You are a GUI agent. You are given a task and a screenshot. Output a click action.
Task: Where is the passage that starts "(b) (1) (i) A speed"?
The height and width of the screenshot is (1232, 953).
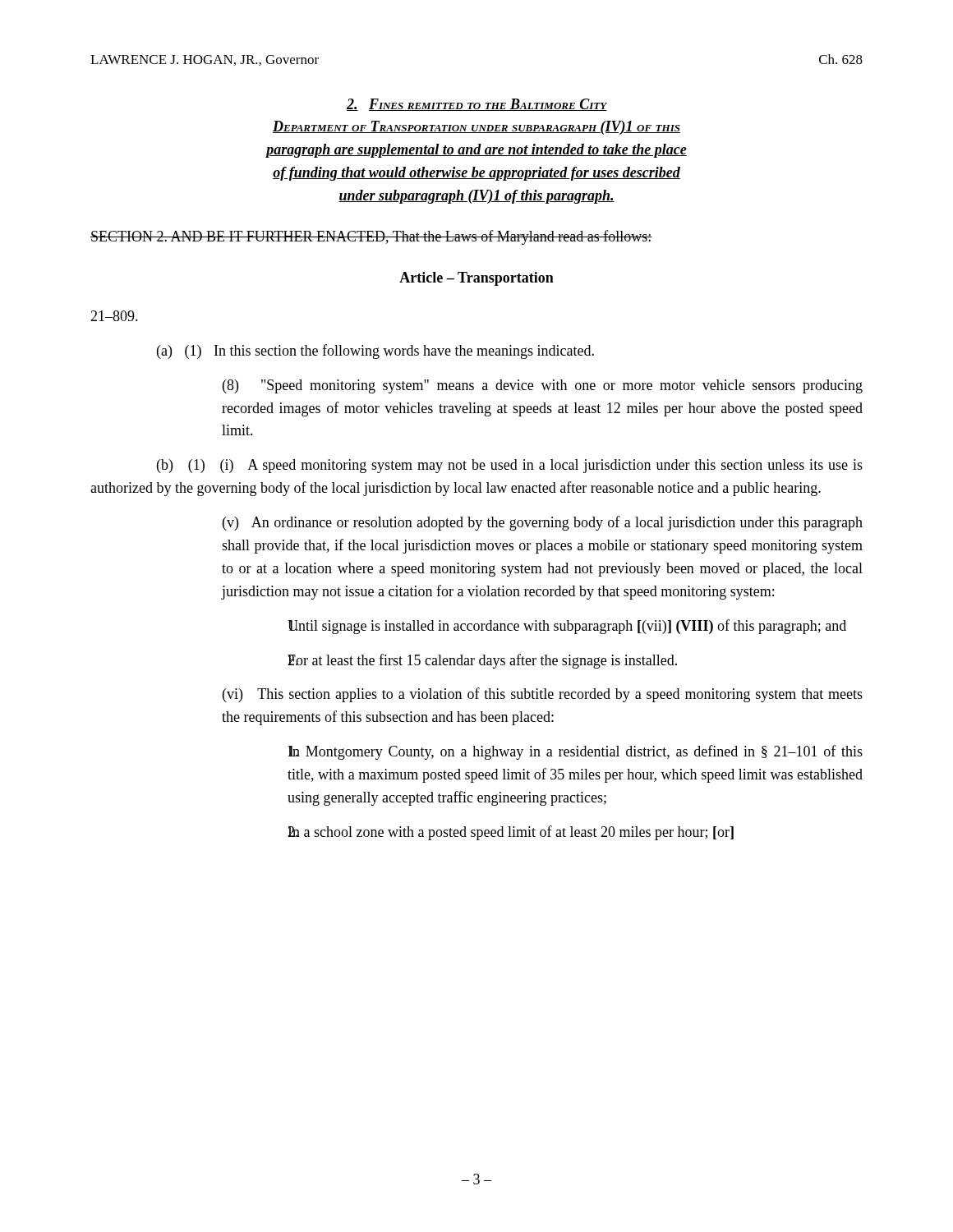(x=476, y=477)
